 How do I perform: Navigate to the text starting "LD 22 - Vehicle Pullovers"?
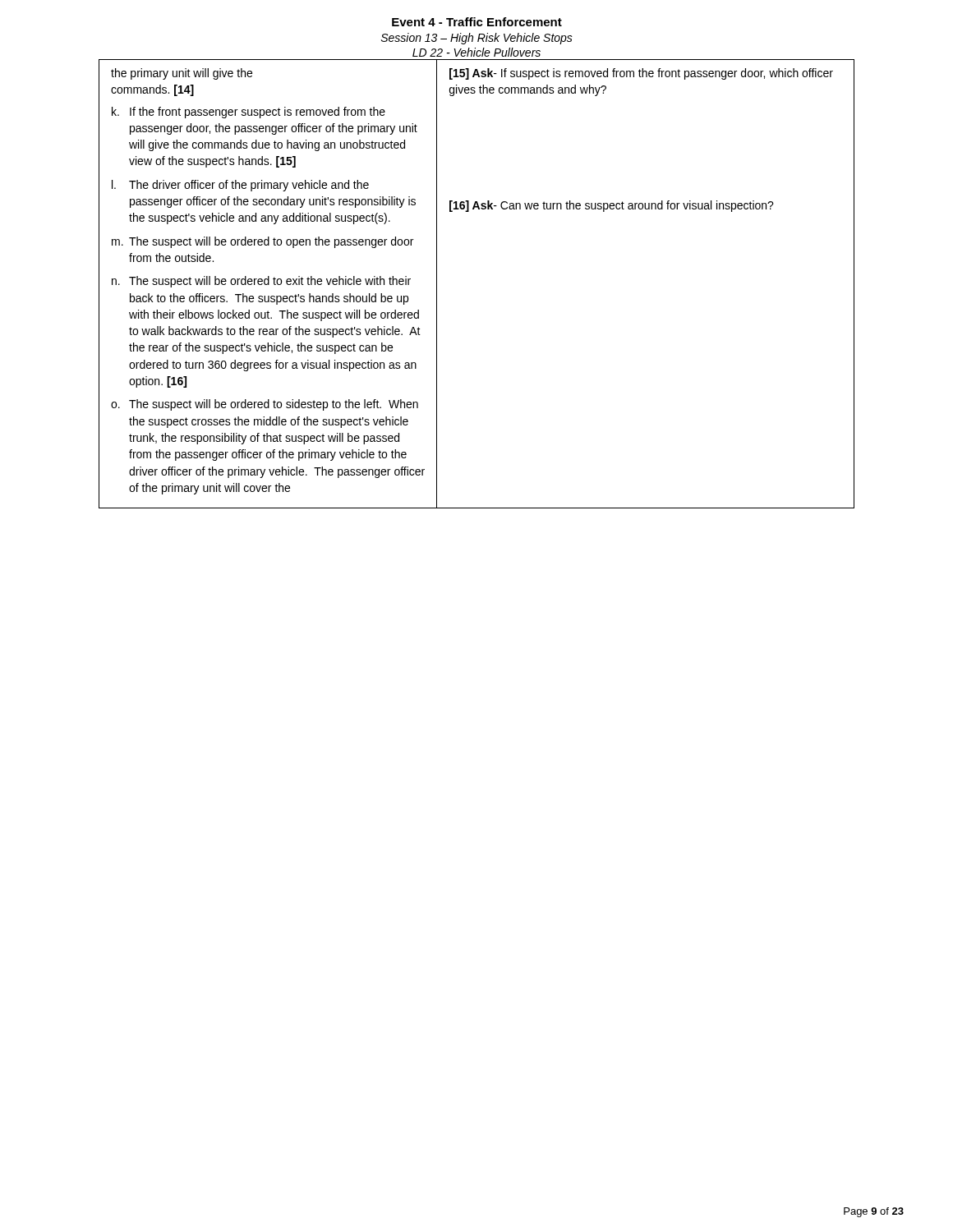(476, 53)
